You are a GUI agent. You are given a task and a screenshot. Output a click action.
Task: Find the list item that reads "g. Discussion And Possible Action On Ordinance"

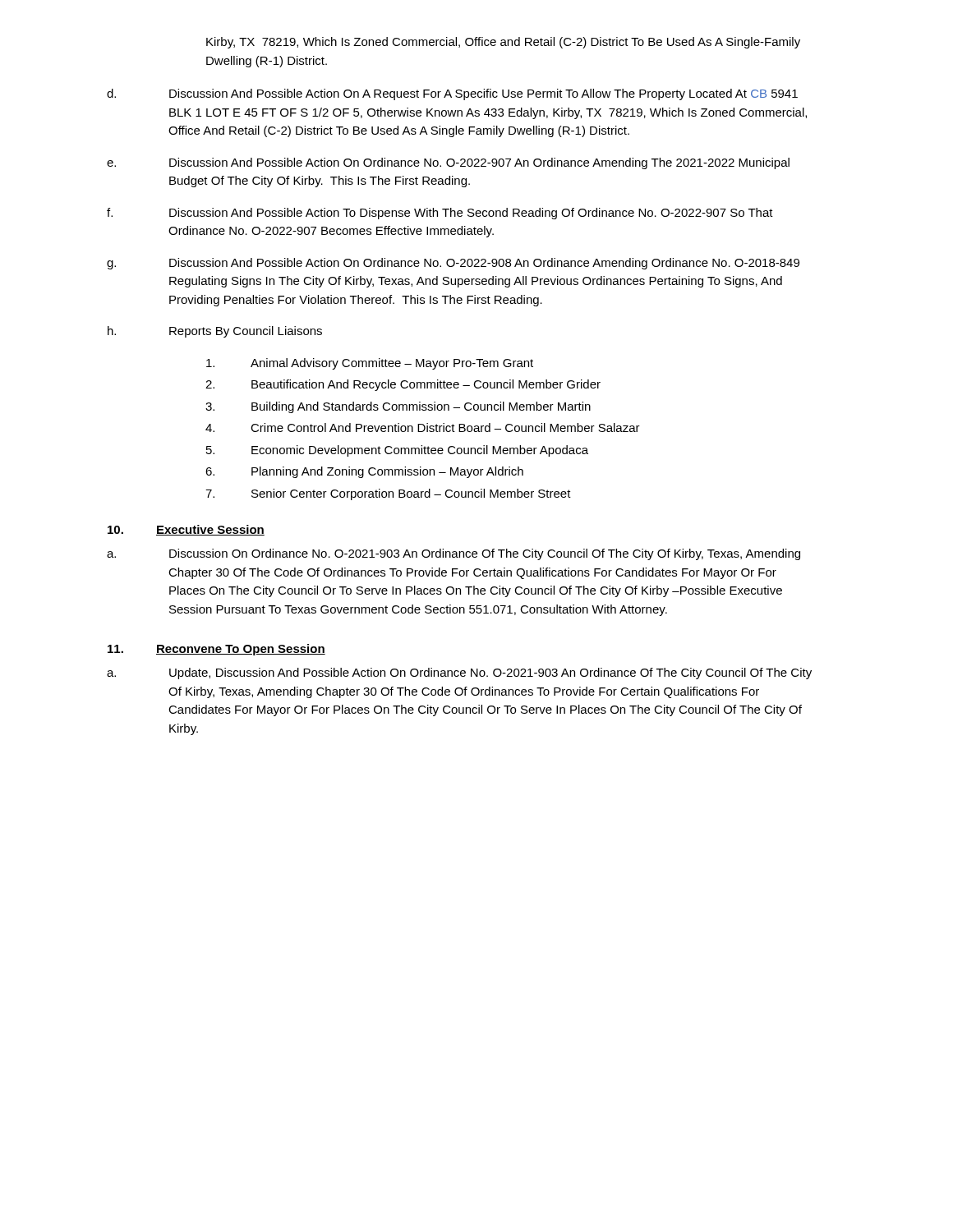[460, 281]
